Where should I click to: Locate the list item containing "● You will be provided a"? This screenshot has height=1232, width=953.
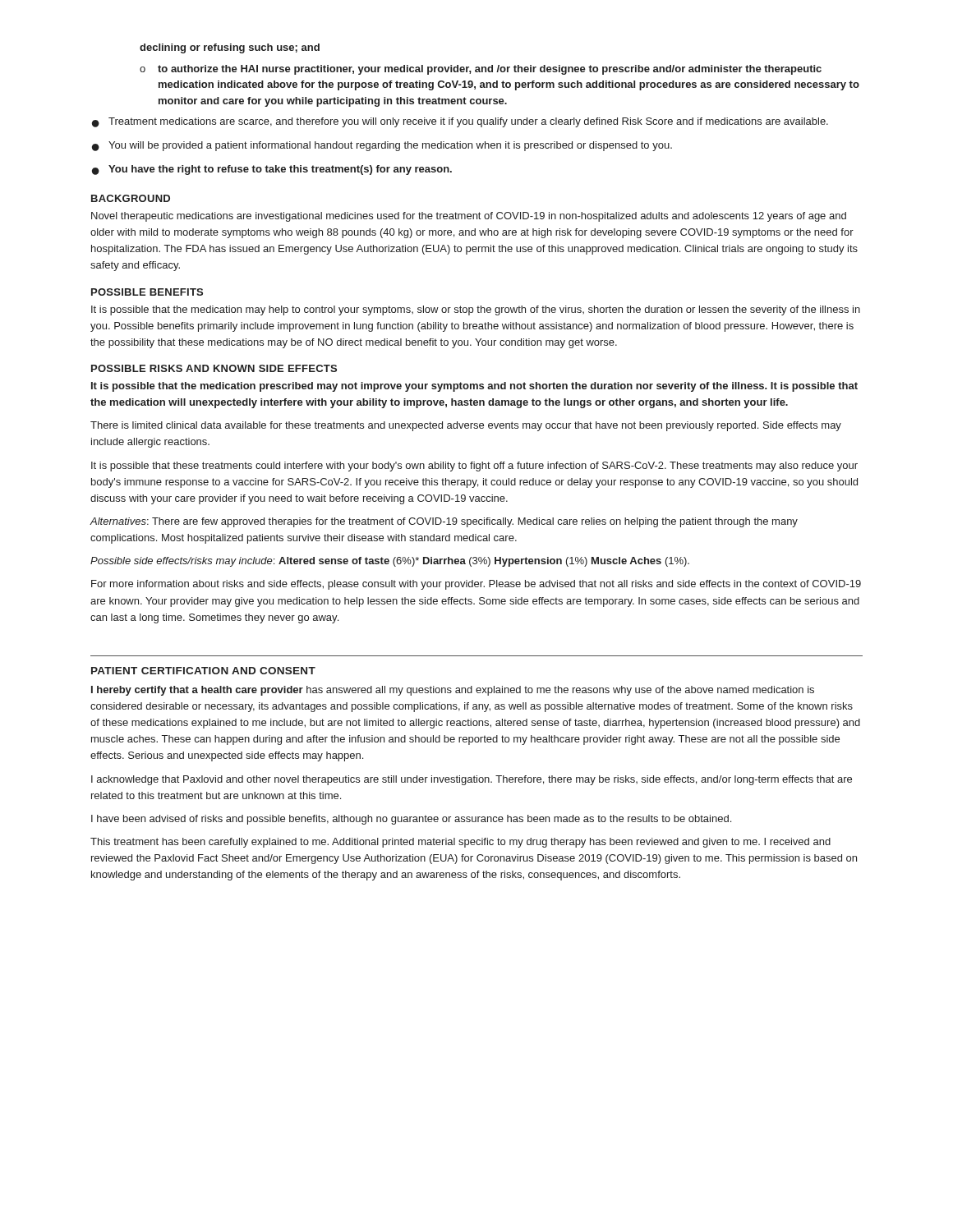tap(476, 147)
